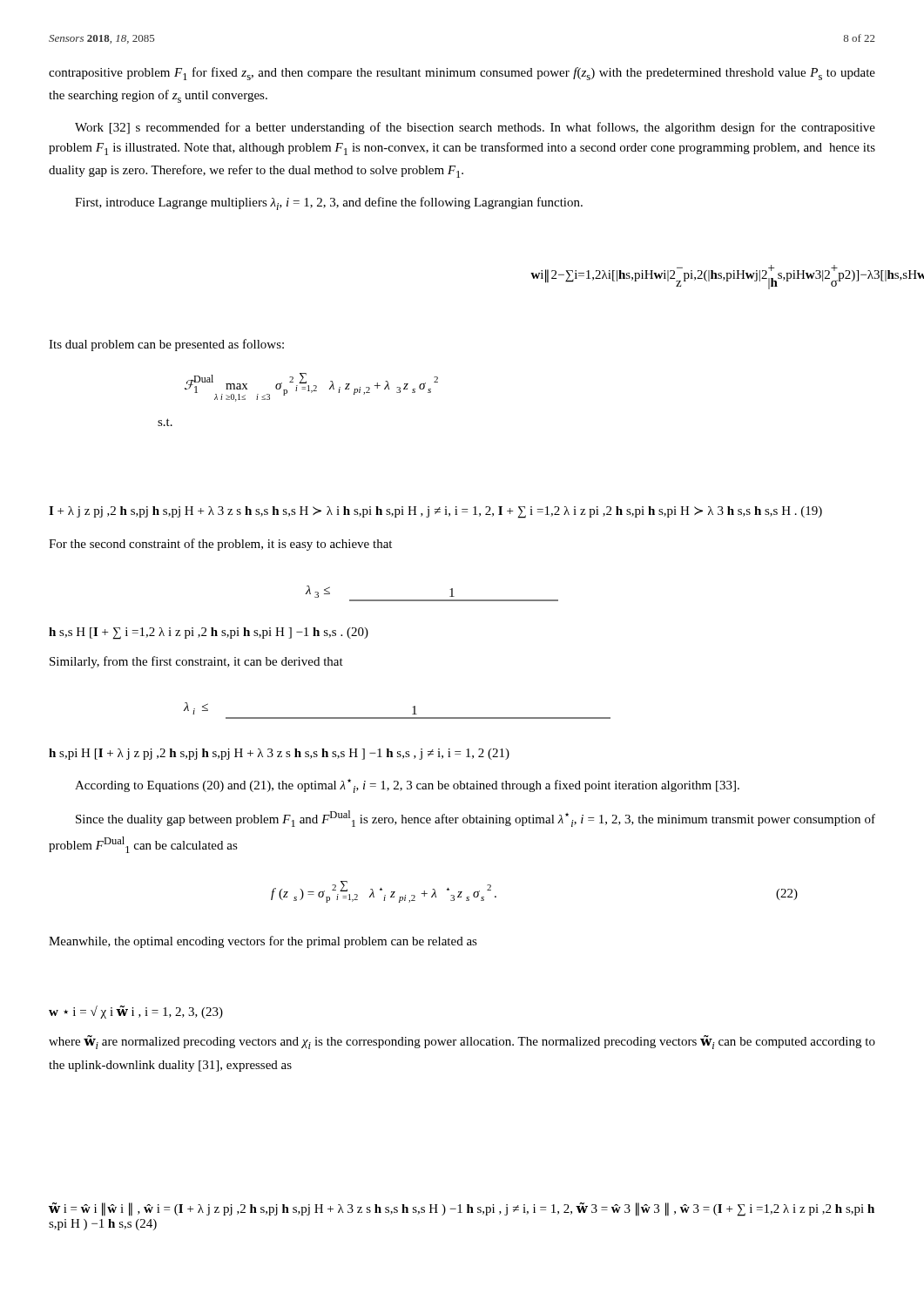924x1307 pixels.
Task: Click on the region starting "Similarly, from the first constraint, it can"
Action: (x=196, y=661)
